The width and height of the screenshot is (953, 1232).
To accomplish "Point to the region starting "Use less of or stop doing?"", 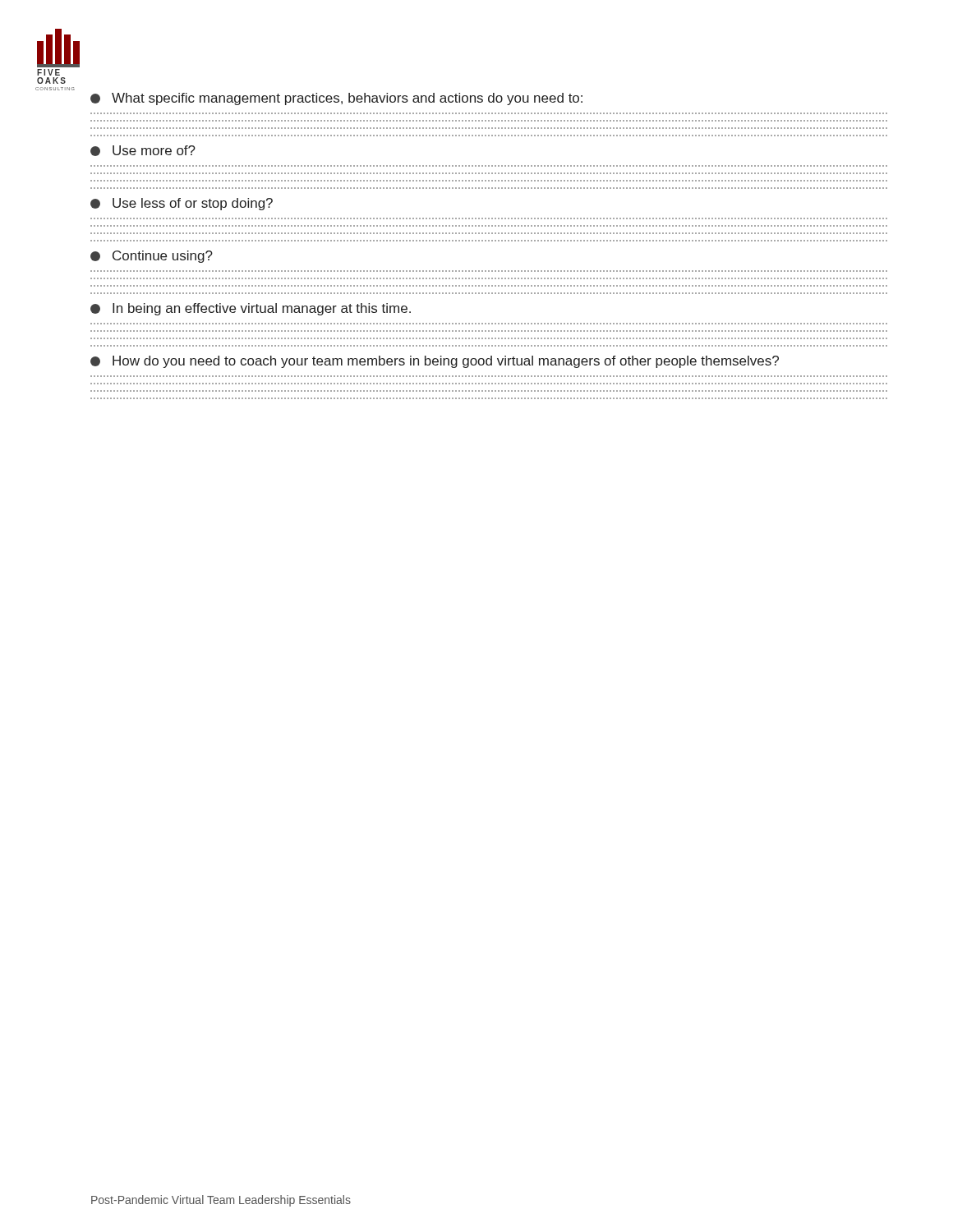I will tap(182, 204).
